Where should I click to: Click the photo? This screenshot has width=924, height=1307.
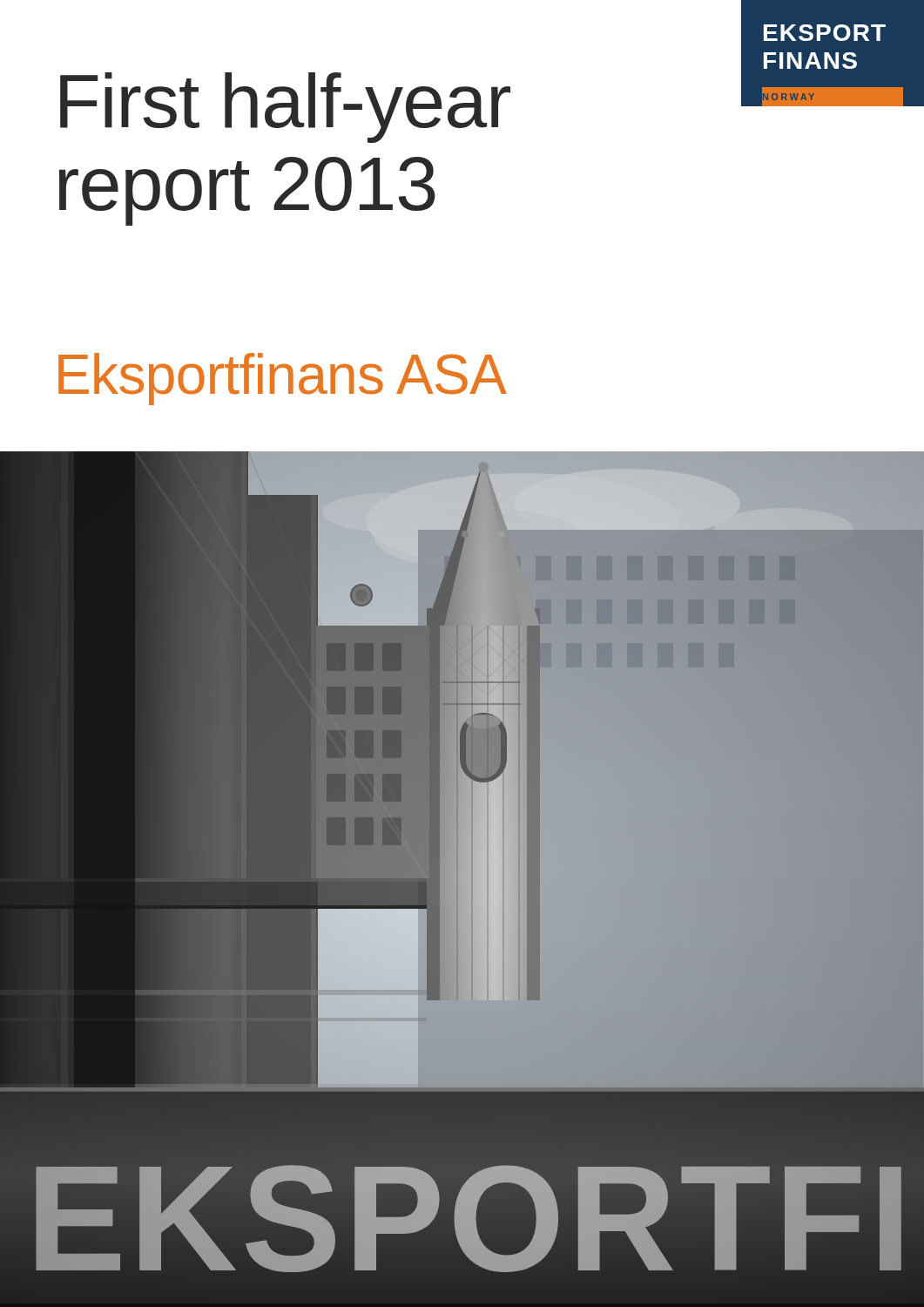coord(462,879)
